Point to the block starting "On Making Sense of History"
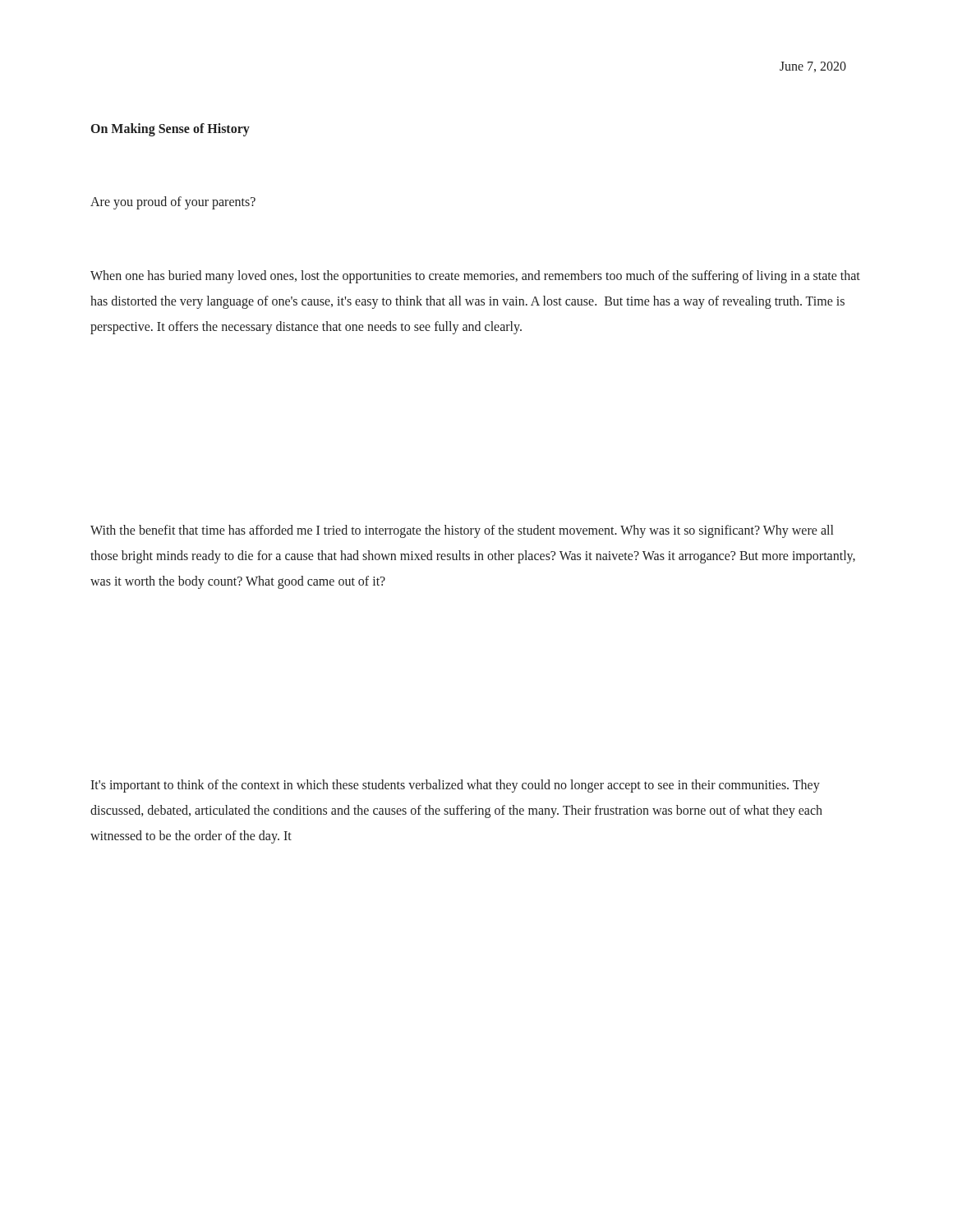The height and width of the screenshot is (1232, 953). coord(170,129)
